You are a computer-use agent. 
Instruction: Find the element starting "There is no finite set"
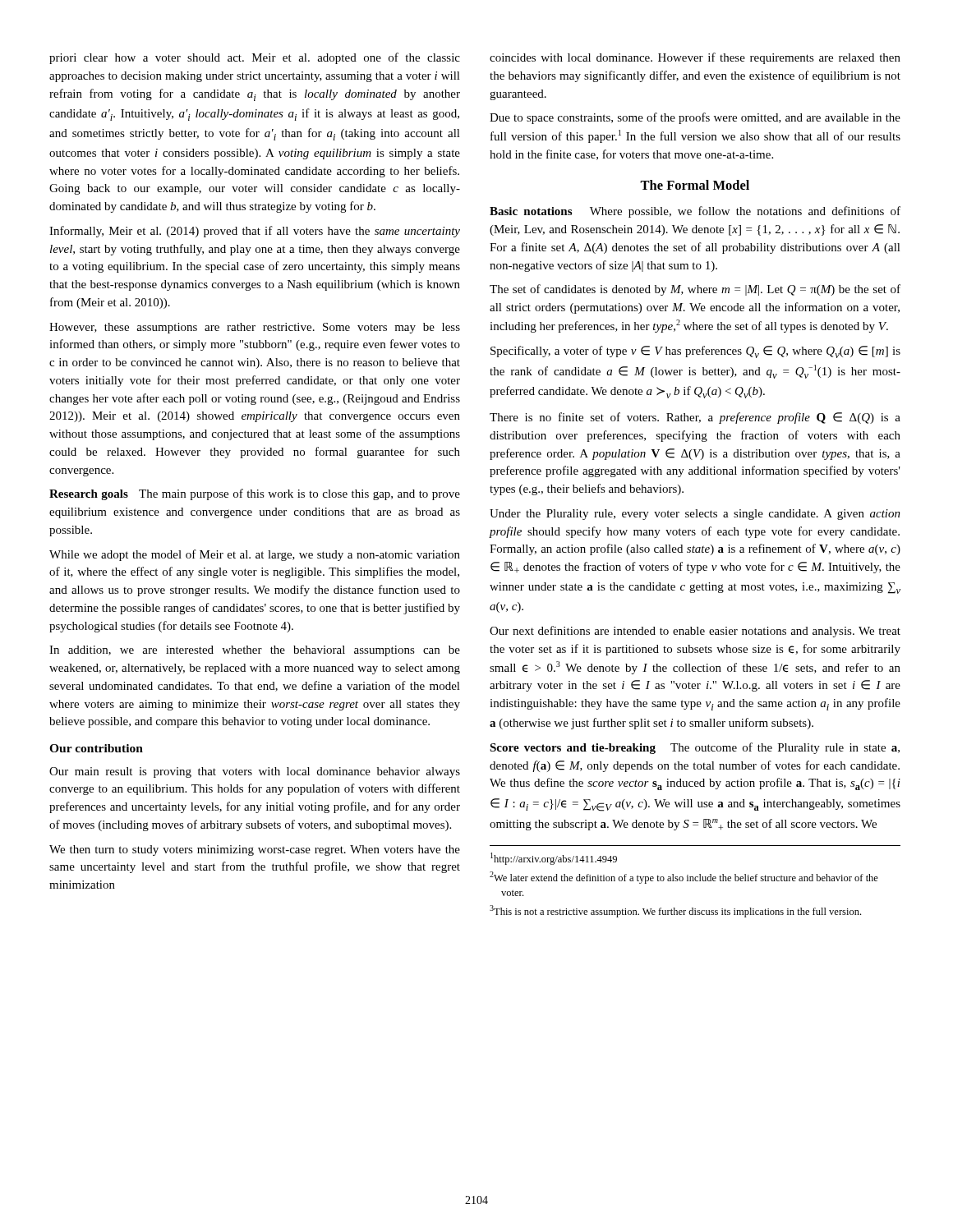click(x=695, y=454)
